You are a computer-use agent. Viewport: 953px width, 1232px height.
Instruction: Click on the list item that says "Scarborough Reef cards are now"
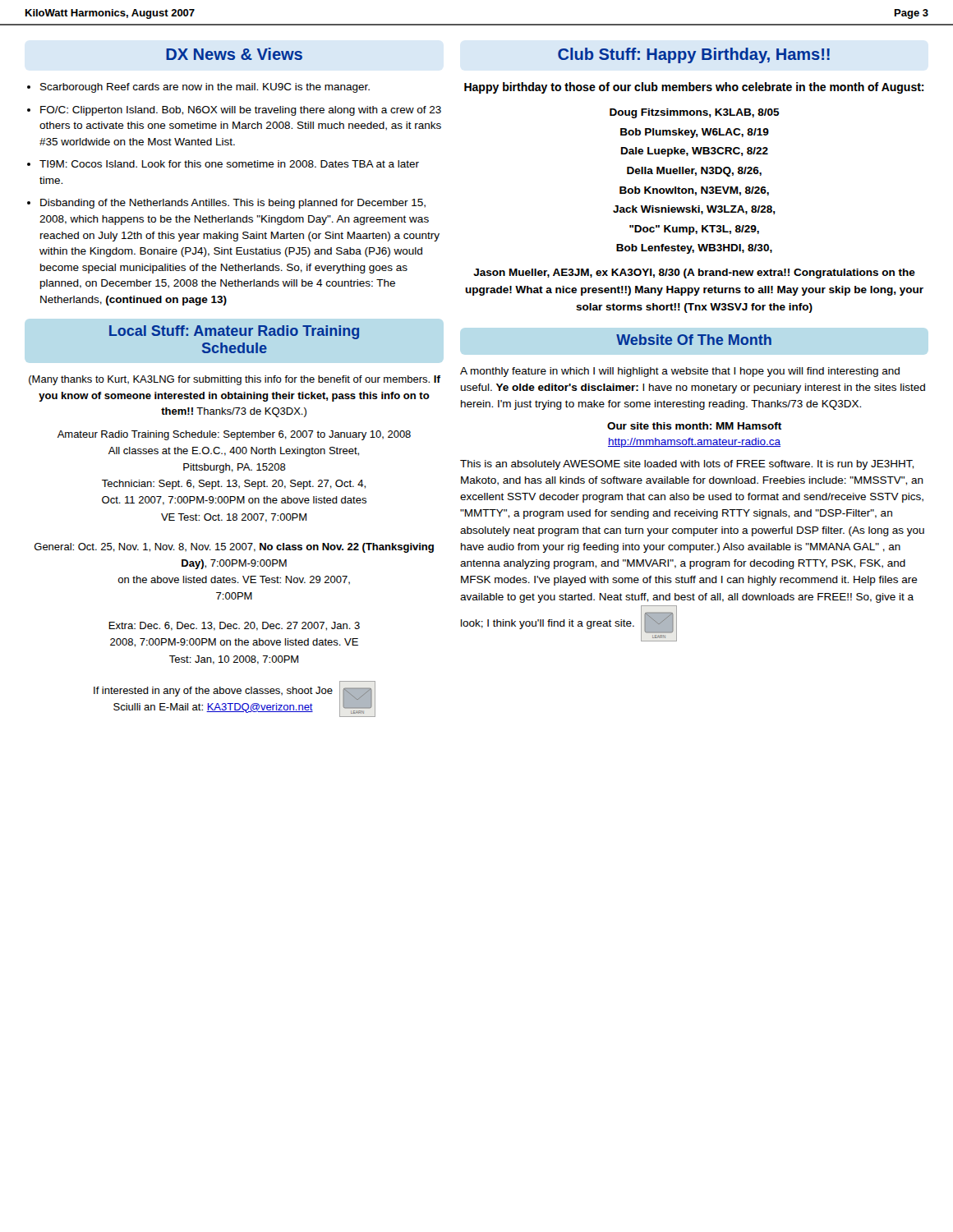(x=205, y=87)
